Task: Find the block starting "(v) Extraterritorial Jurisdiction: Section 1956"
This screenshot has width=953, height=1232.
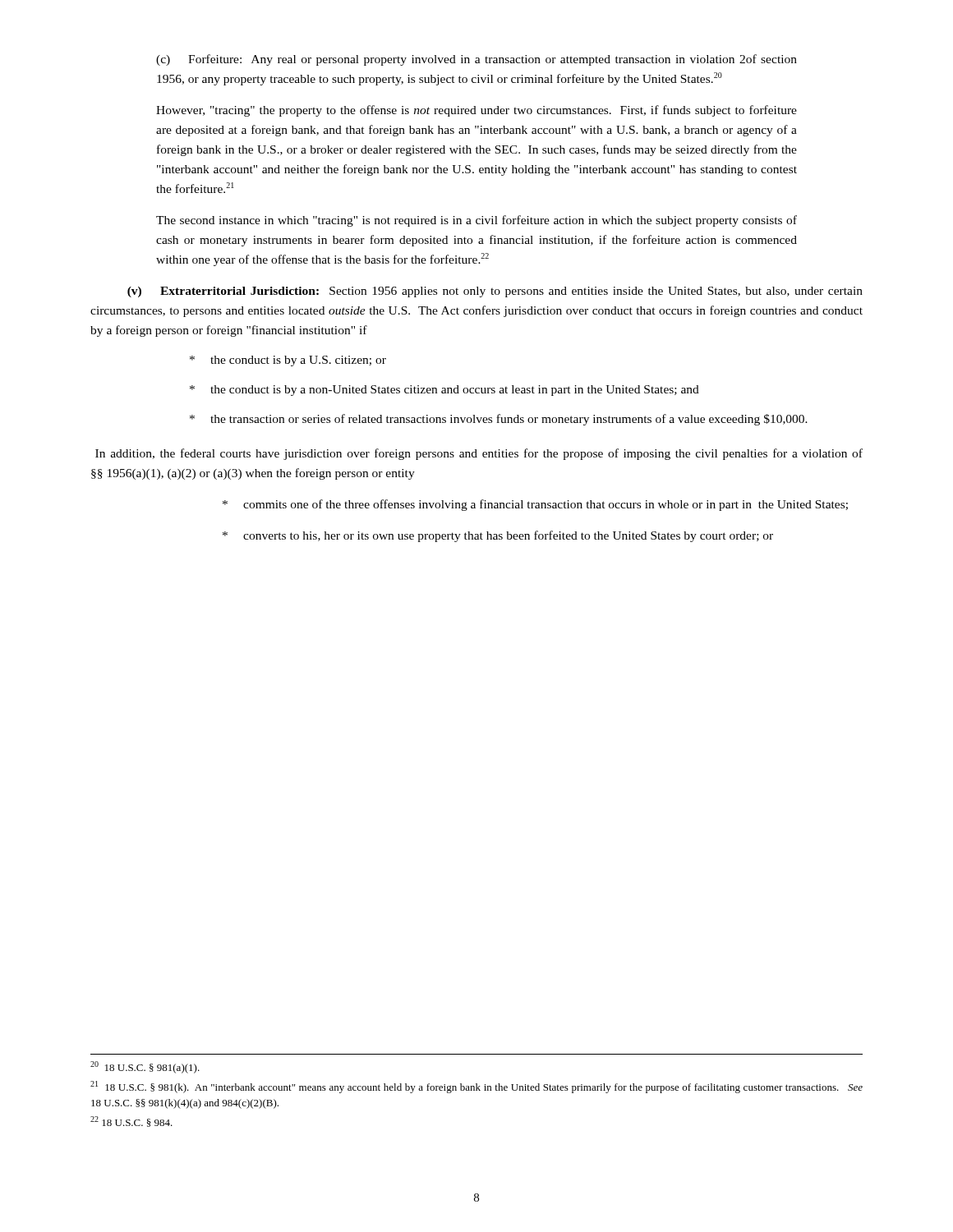Action: pos(476,311)
